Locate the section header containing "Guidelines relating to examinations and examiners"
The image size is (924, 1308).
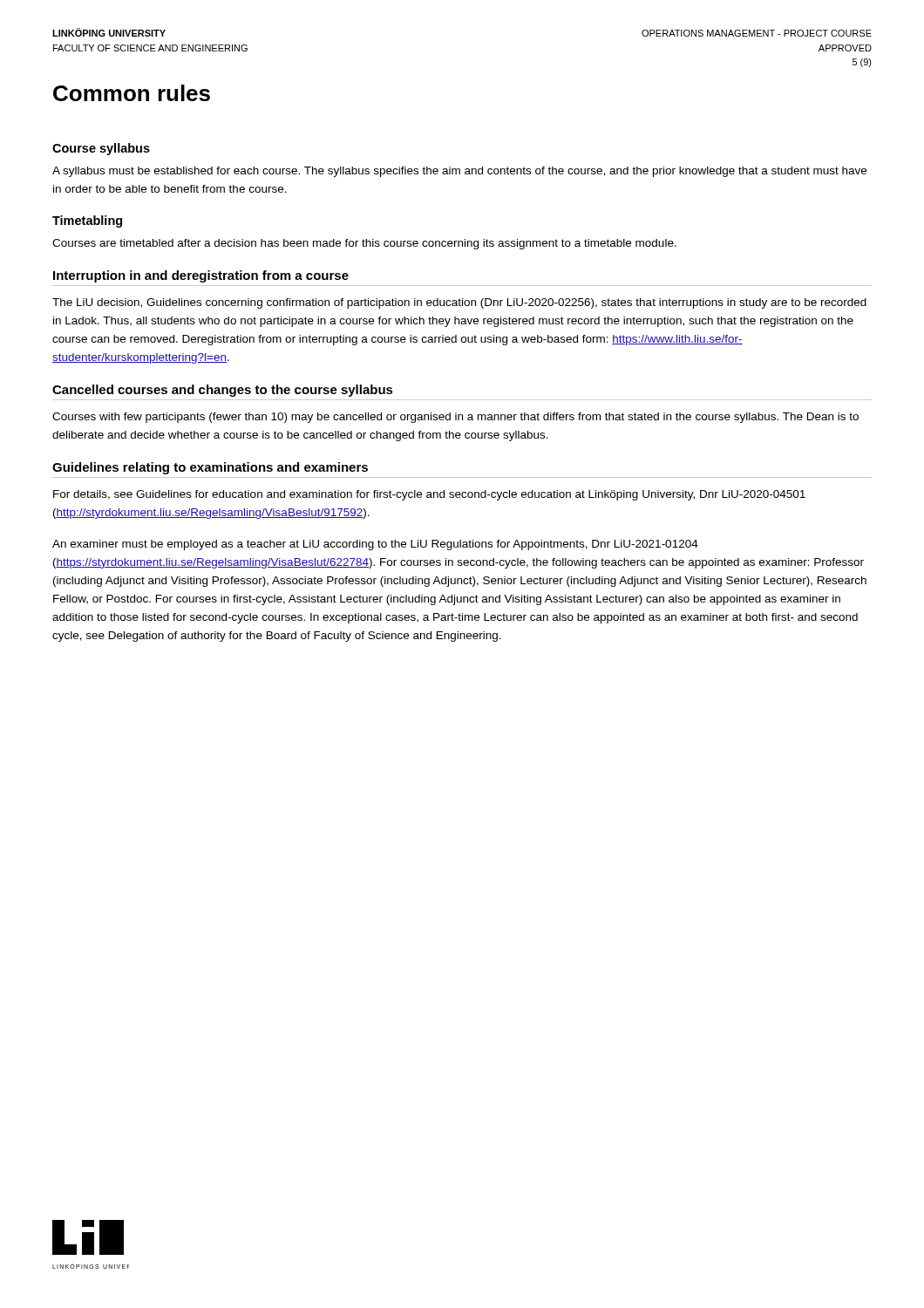(x=210, y=467)
